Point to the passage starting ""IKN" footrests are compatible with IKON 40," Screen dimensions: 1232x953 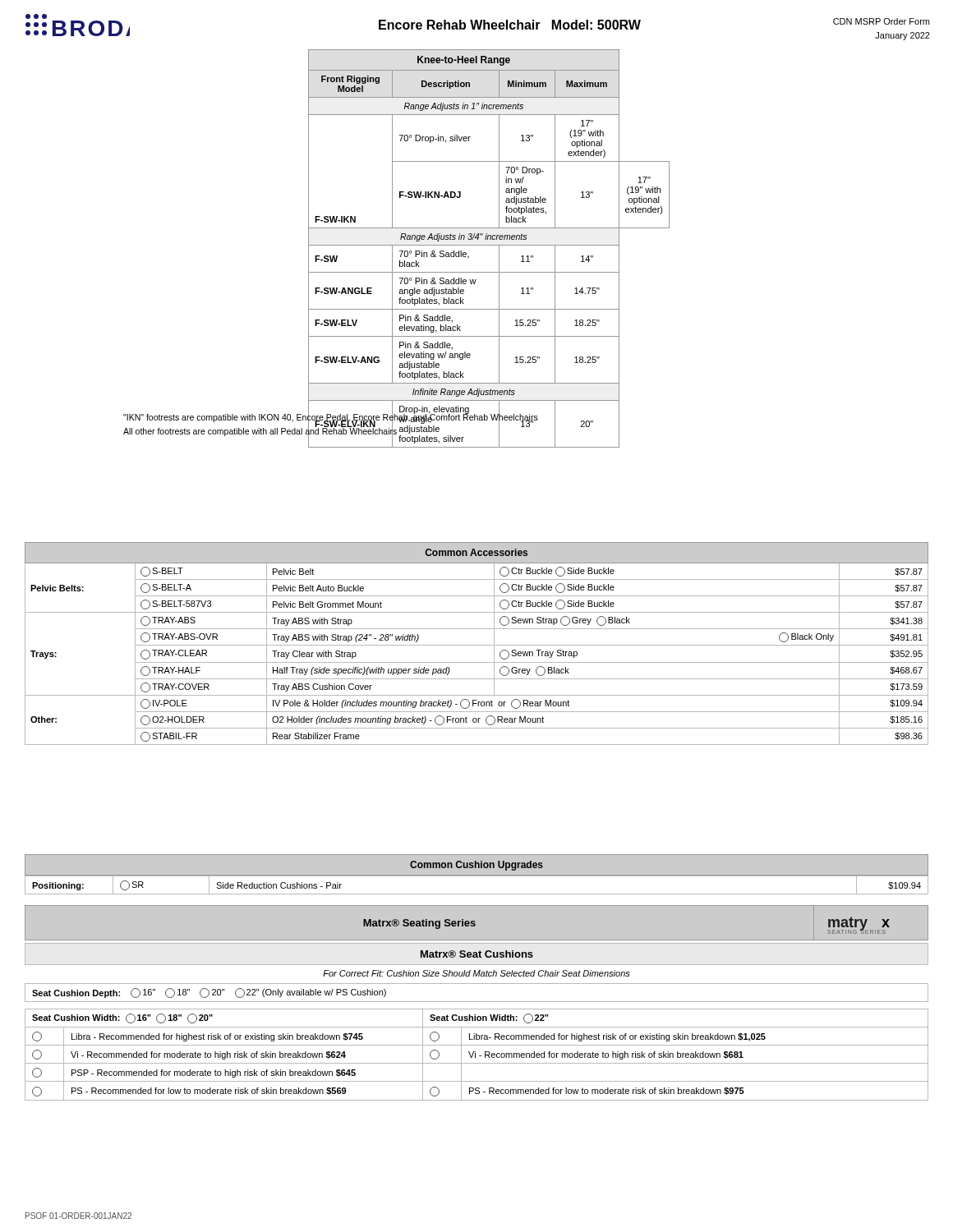[331, 424]
